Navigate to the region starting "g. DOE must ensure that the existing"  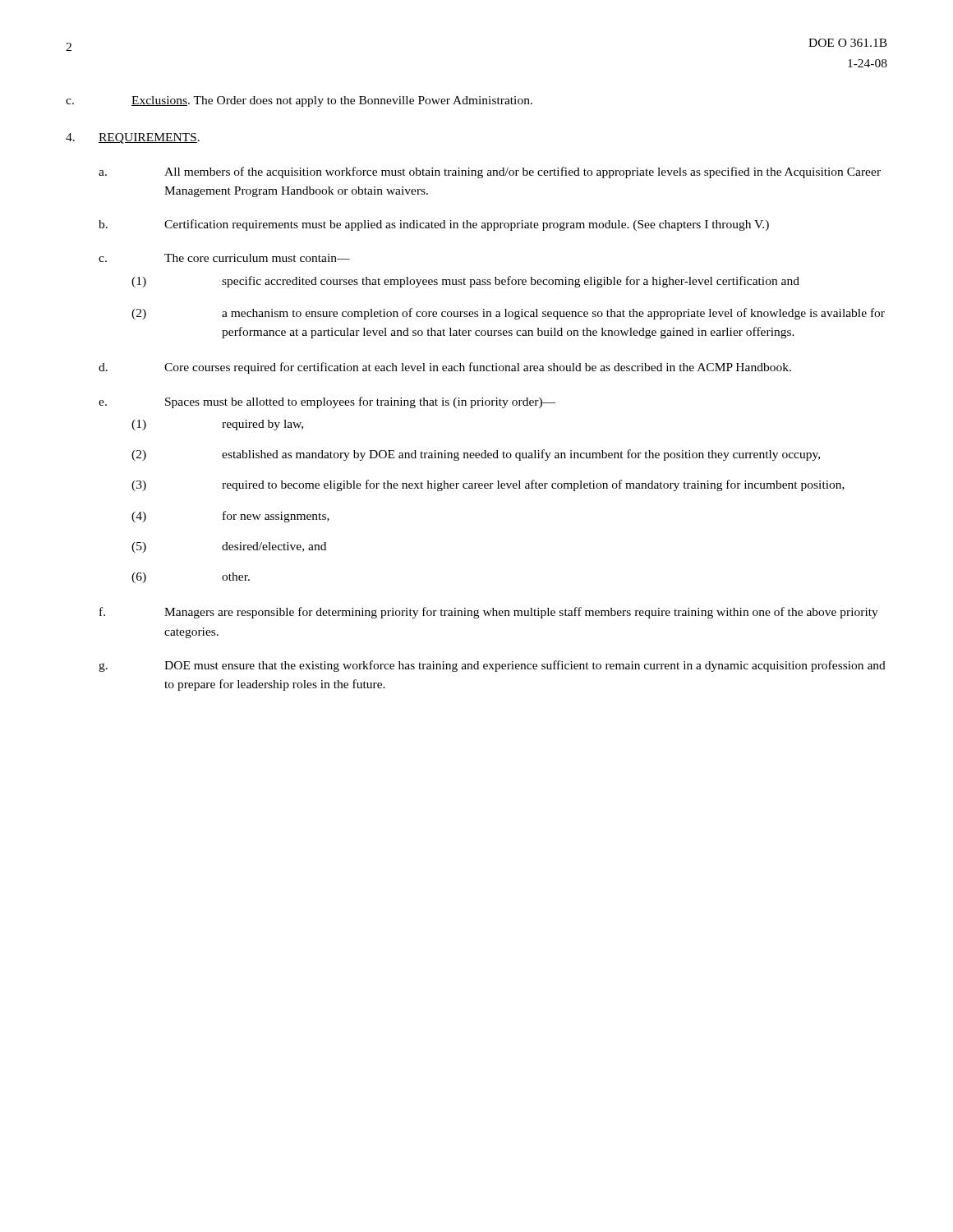[476, 674]
